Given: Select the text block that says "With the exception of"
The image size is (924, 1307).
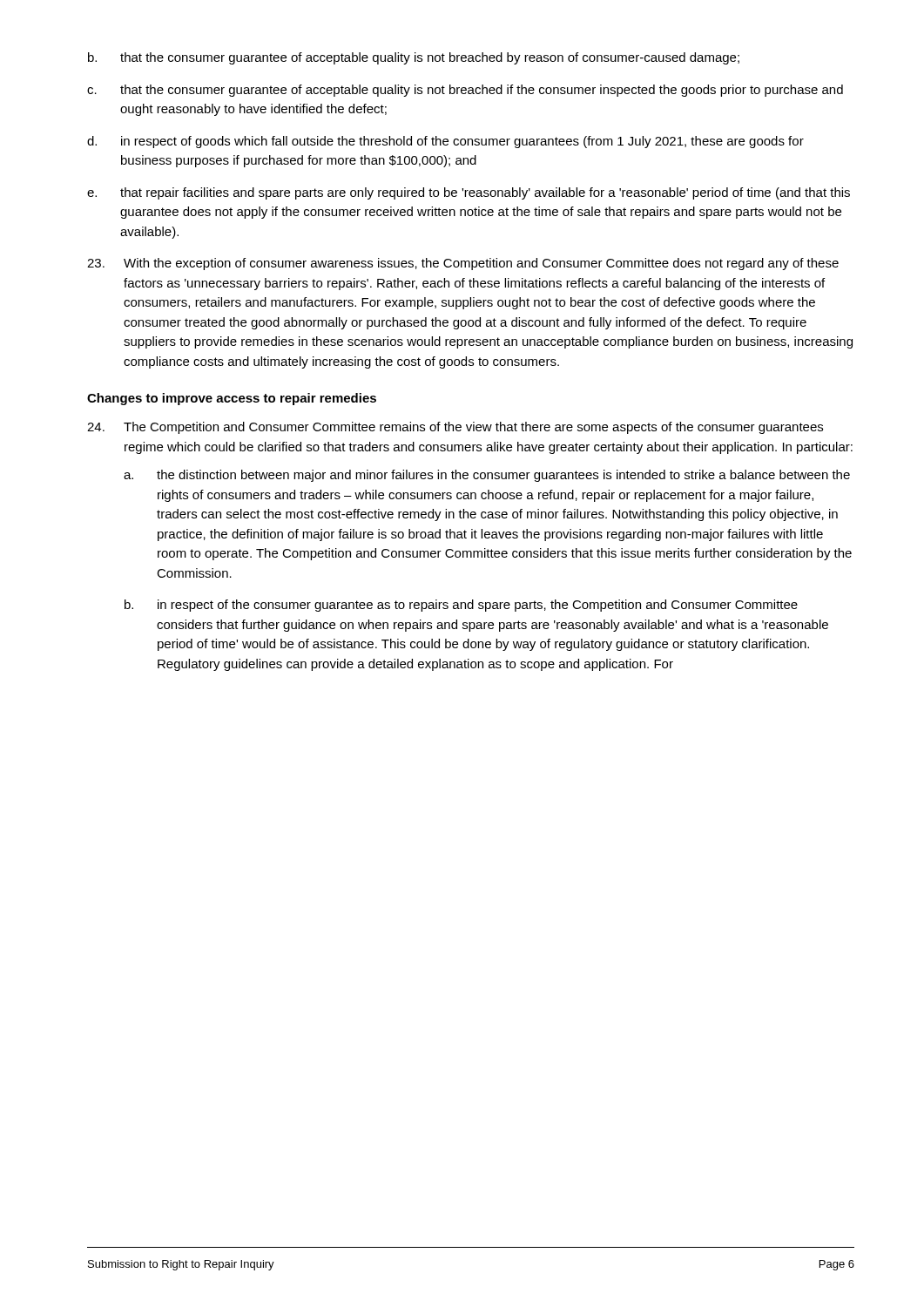Looking at the screenshot, I should 471,312.
